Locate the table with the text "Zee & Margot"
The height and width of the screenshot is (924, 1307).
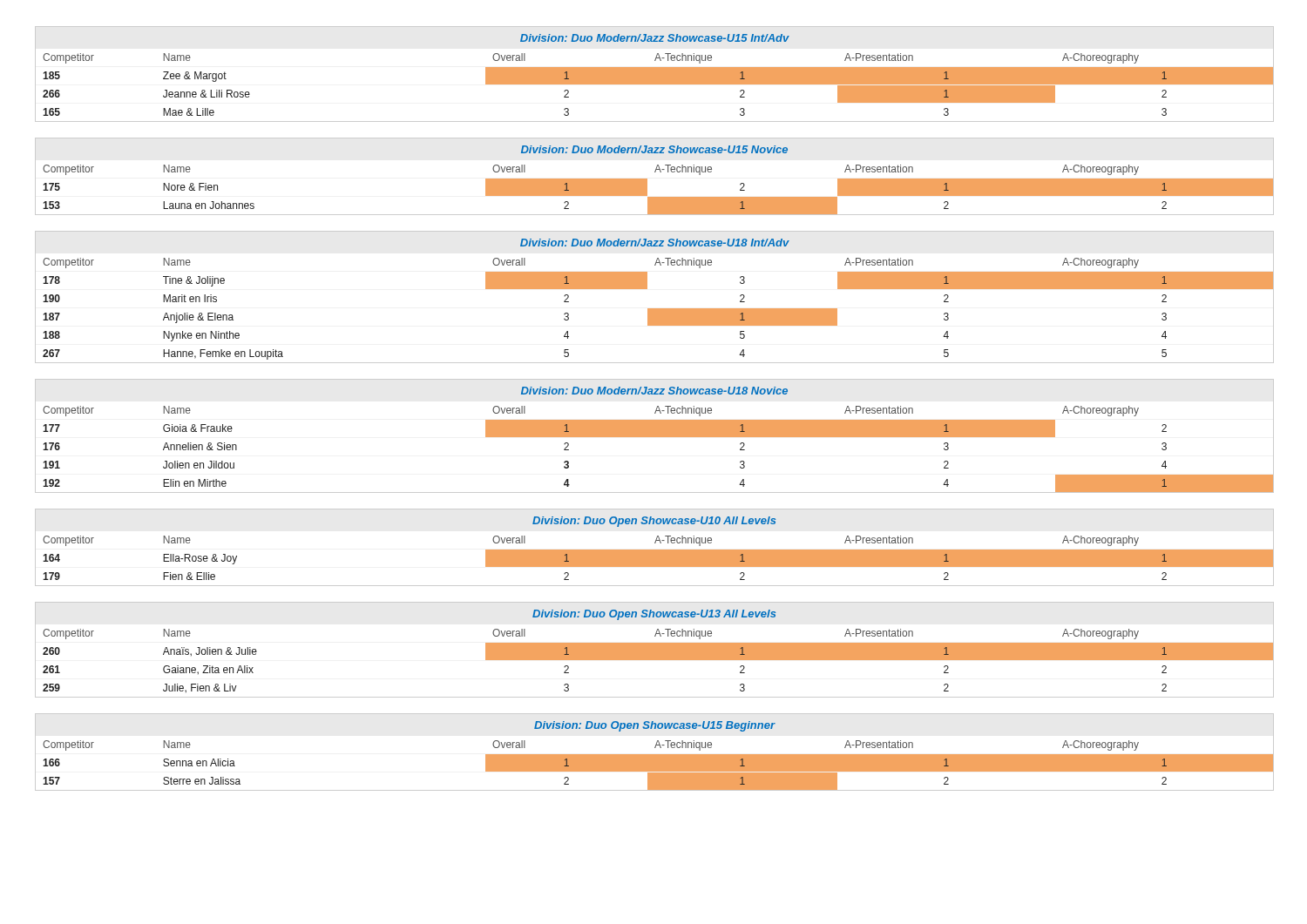point(654,74)
